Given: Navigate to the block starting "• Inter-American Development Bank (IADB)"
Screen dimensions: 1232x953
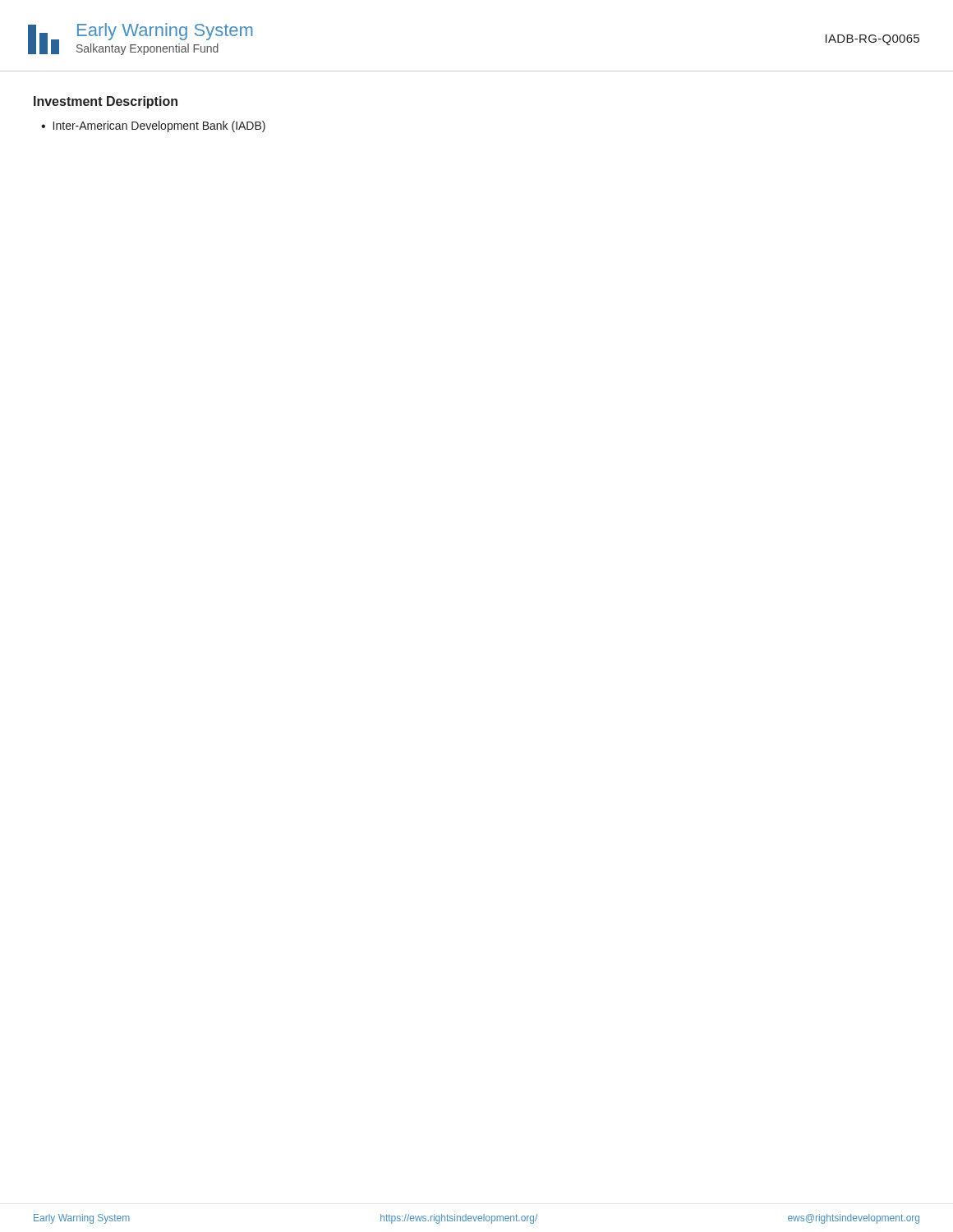Looking at the screenshot, I should pos(153,127).
